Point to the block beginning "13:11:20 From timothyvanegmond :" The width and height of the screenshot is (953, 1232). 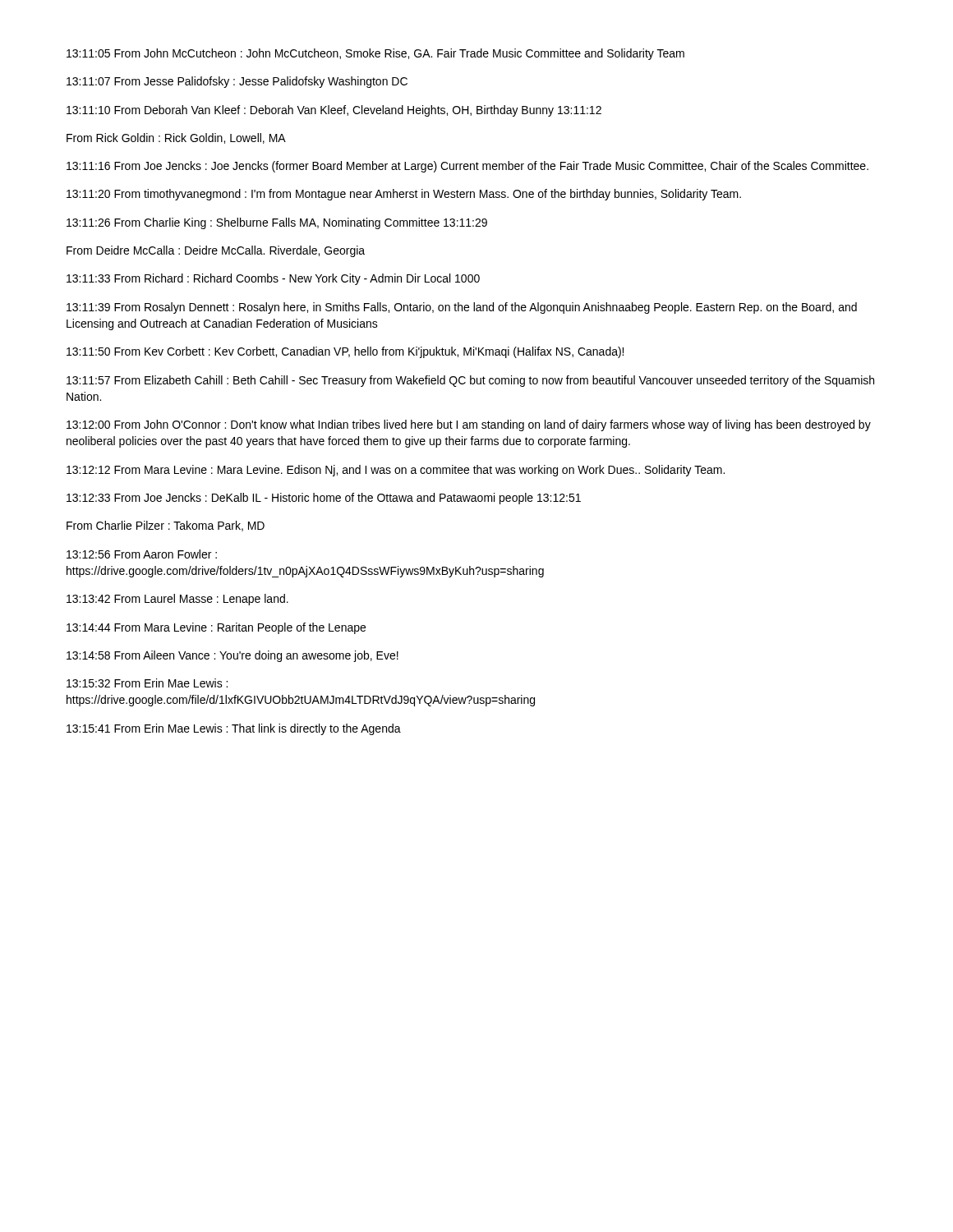tap(404, 194)
